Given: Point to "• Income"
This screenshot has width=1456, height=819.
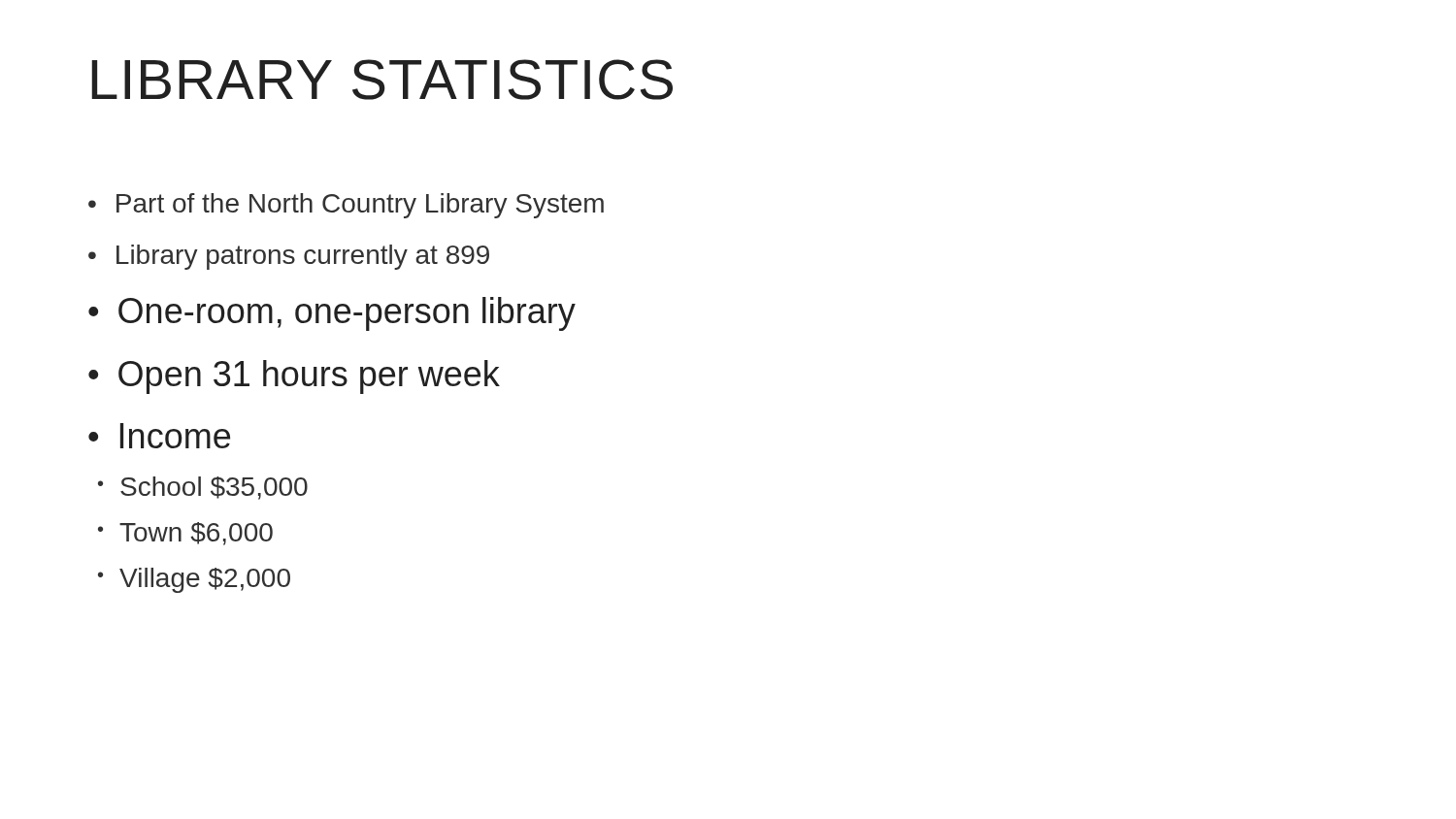Looking at the screenshot, I should (160, 437).
